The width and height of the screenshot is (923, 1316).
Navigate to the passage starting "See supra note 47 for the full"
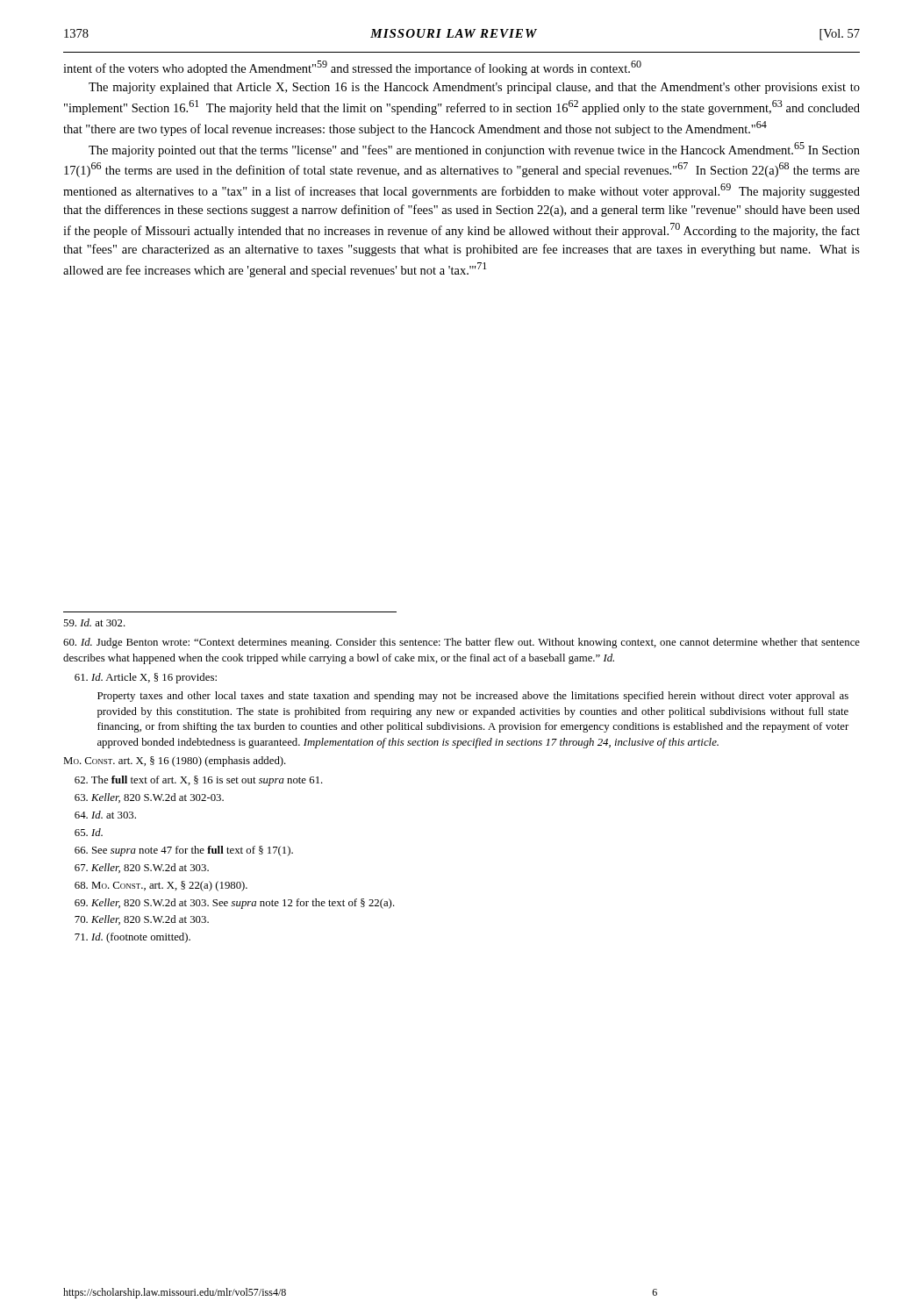click(178, 850)
